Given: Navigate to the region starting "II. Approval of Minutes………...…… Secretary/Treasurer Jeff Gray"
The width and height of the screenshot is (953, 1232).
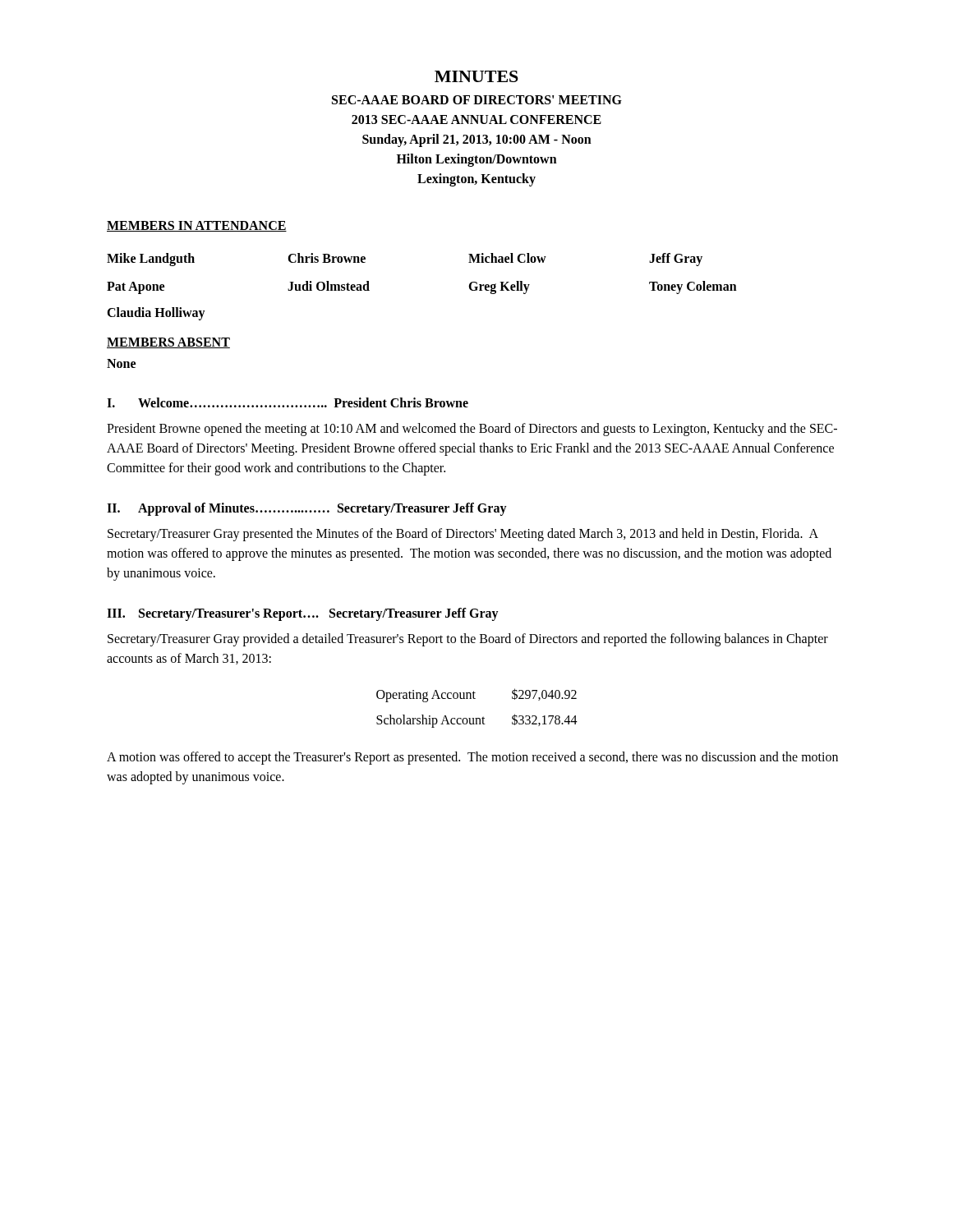Looking at the screenshot, I should pos(476,508).
